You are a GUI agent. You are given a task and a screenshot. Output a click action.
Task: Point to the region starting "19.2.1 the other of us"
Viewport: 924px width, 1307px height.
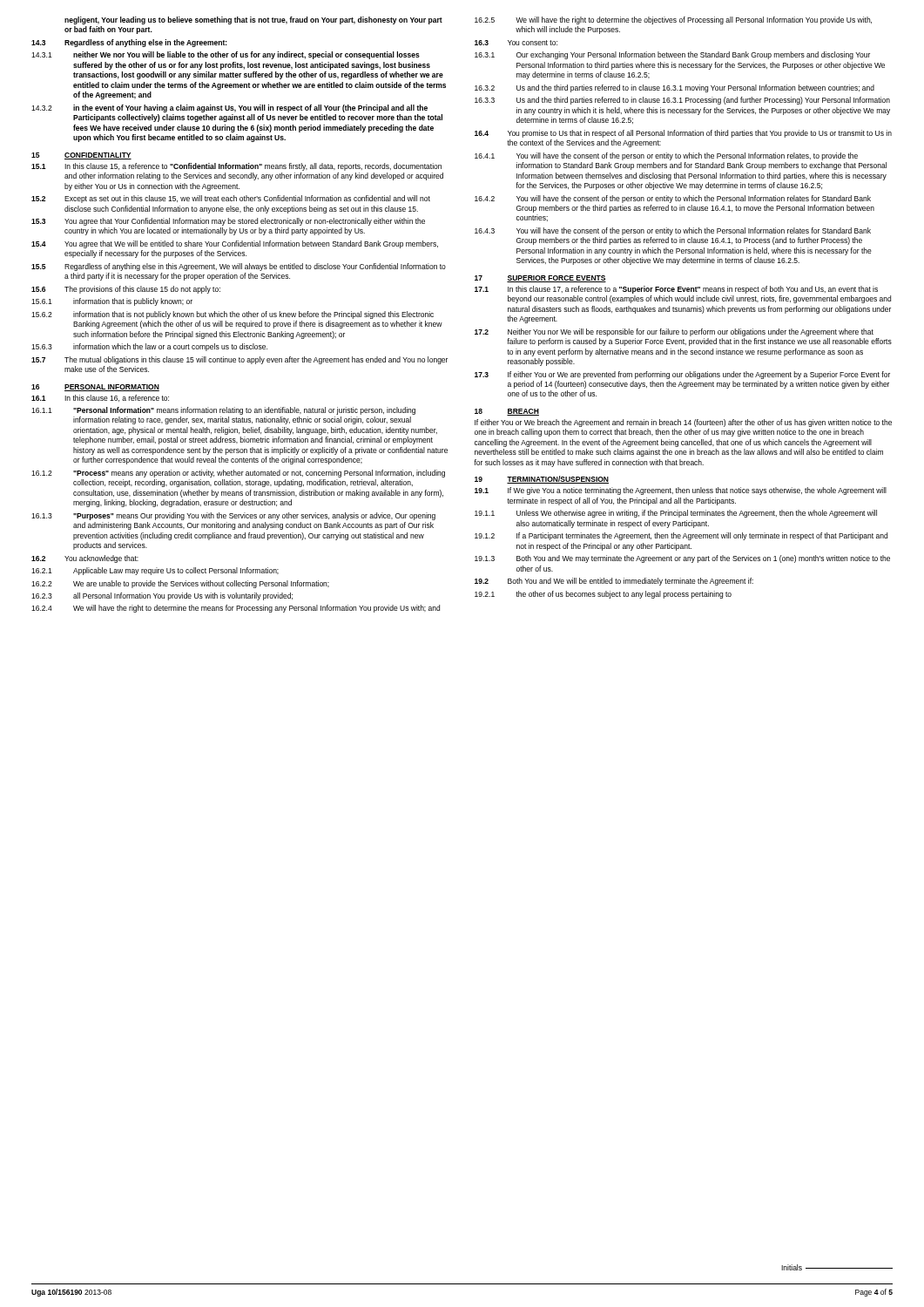tap(683, 594)
